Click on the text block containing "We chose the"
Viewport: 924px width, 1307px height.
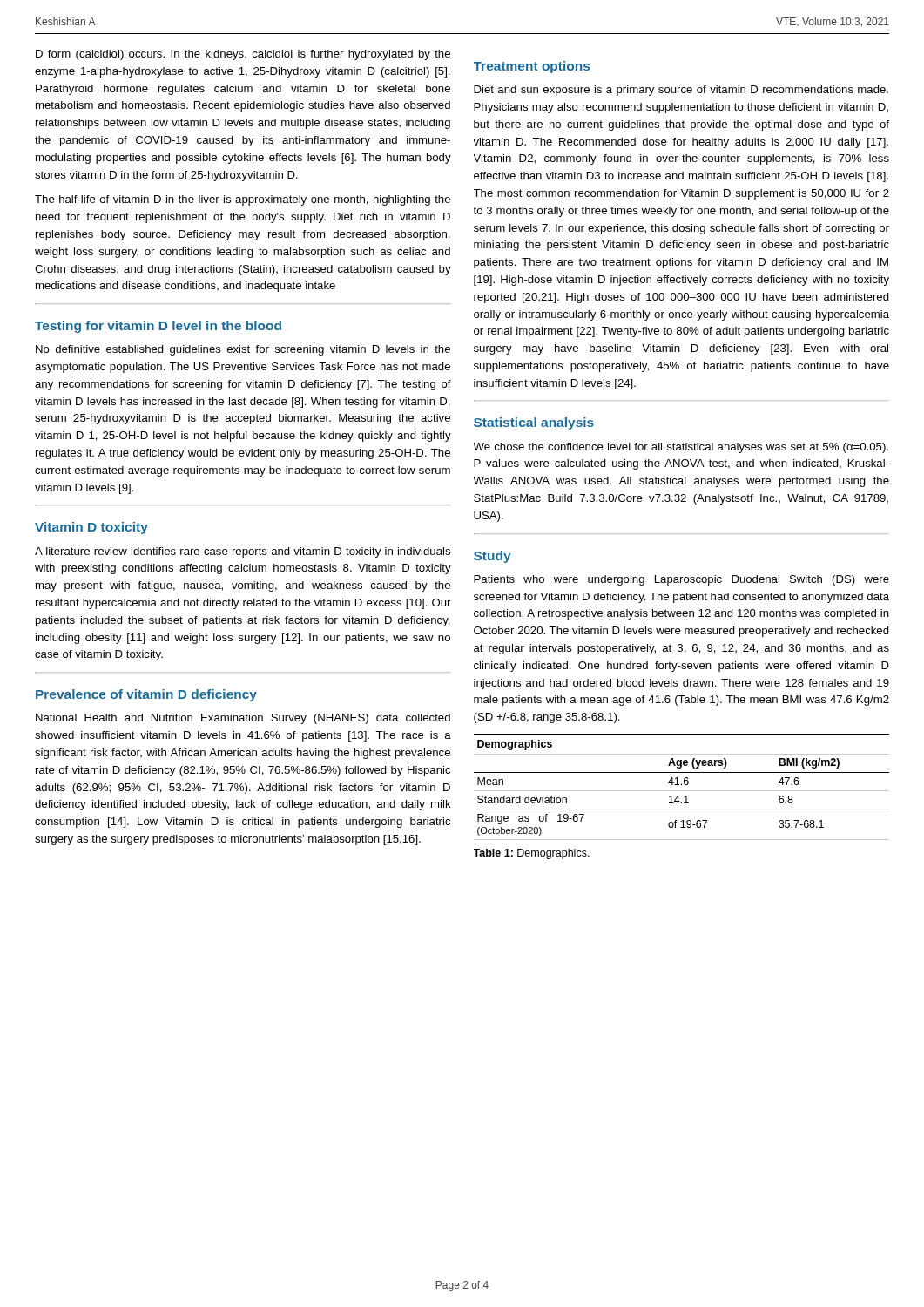tap(681, 481)
